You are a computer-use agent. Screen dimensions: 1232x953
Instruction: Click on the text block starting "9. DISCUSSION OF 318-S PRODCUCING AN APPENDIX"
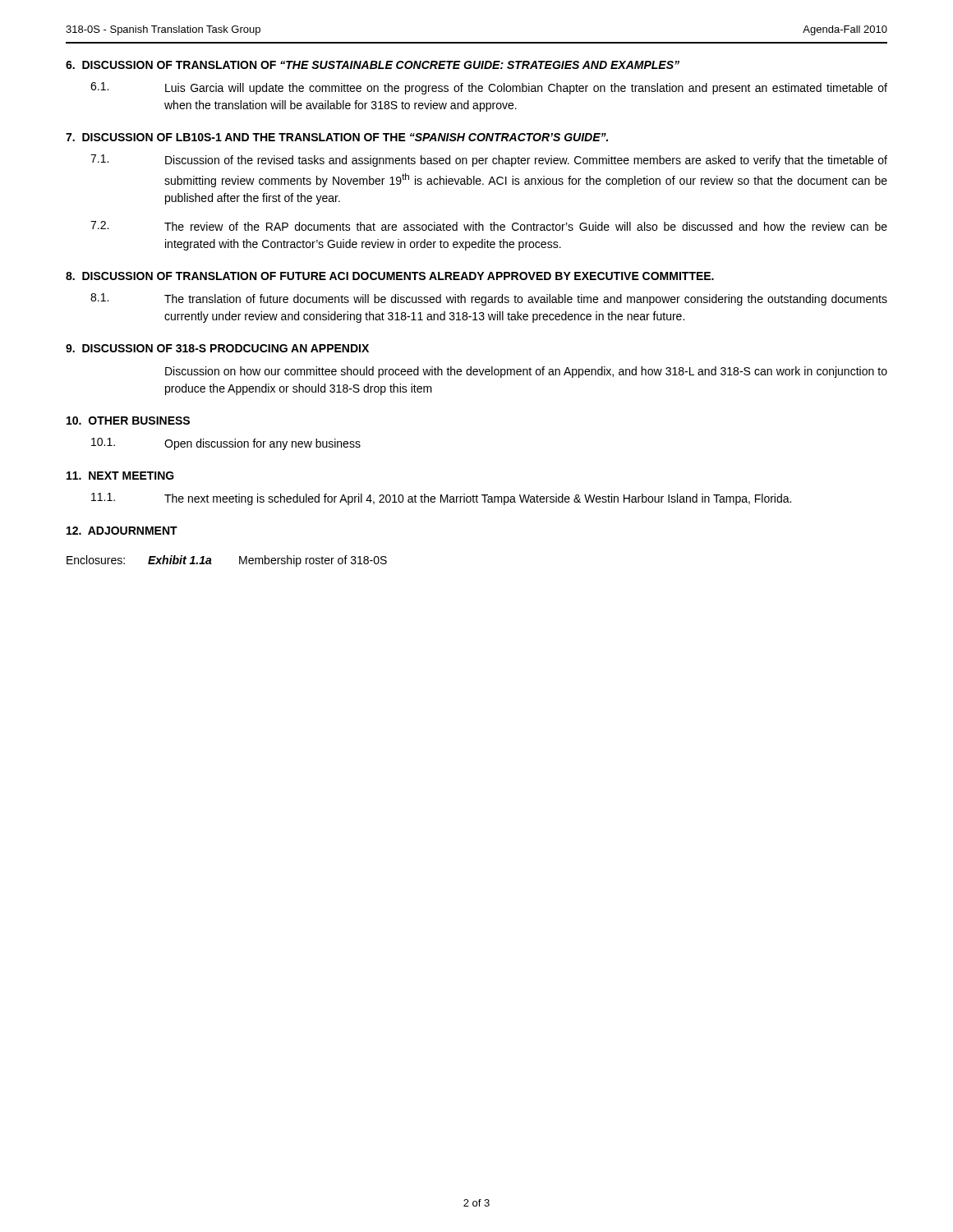(x=217, y=348)
